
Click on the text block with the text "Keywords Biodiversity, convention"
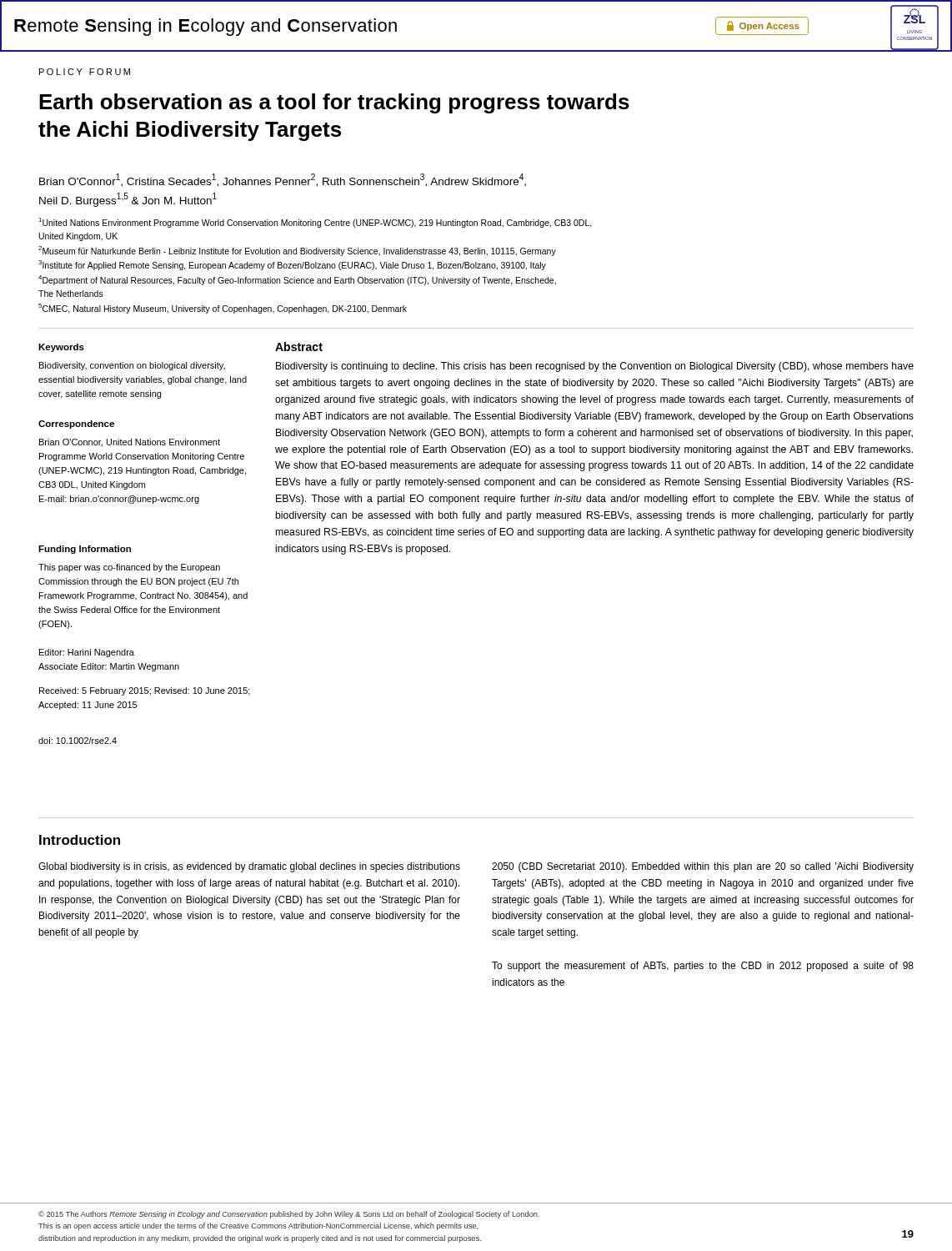[x=145, y=371]
